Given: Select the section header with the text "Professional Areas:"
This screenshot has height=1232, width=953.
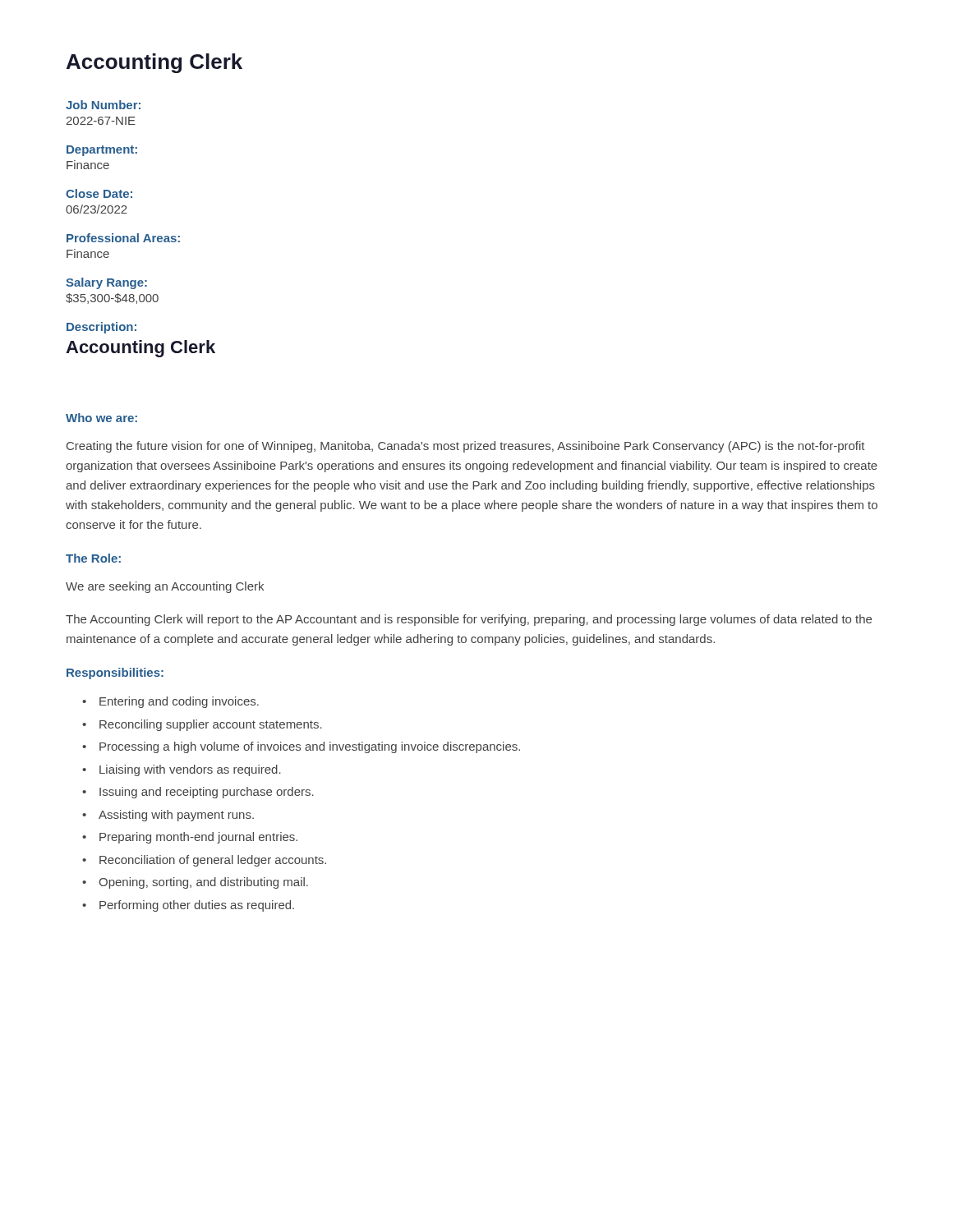Looking at the screenshot, I should point(123,238).
